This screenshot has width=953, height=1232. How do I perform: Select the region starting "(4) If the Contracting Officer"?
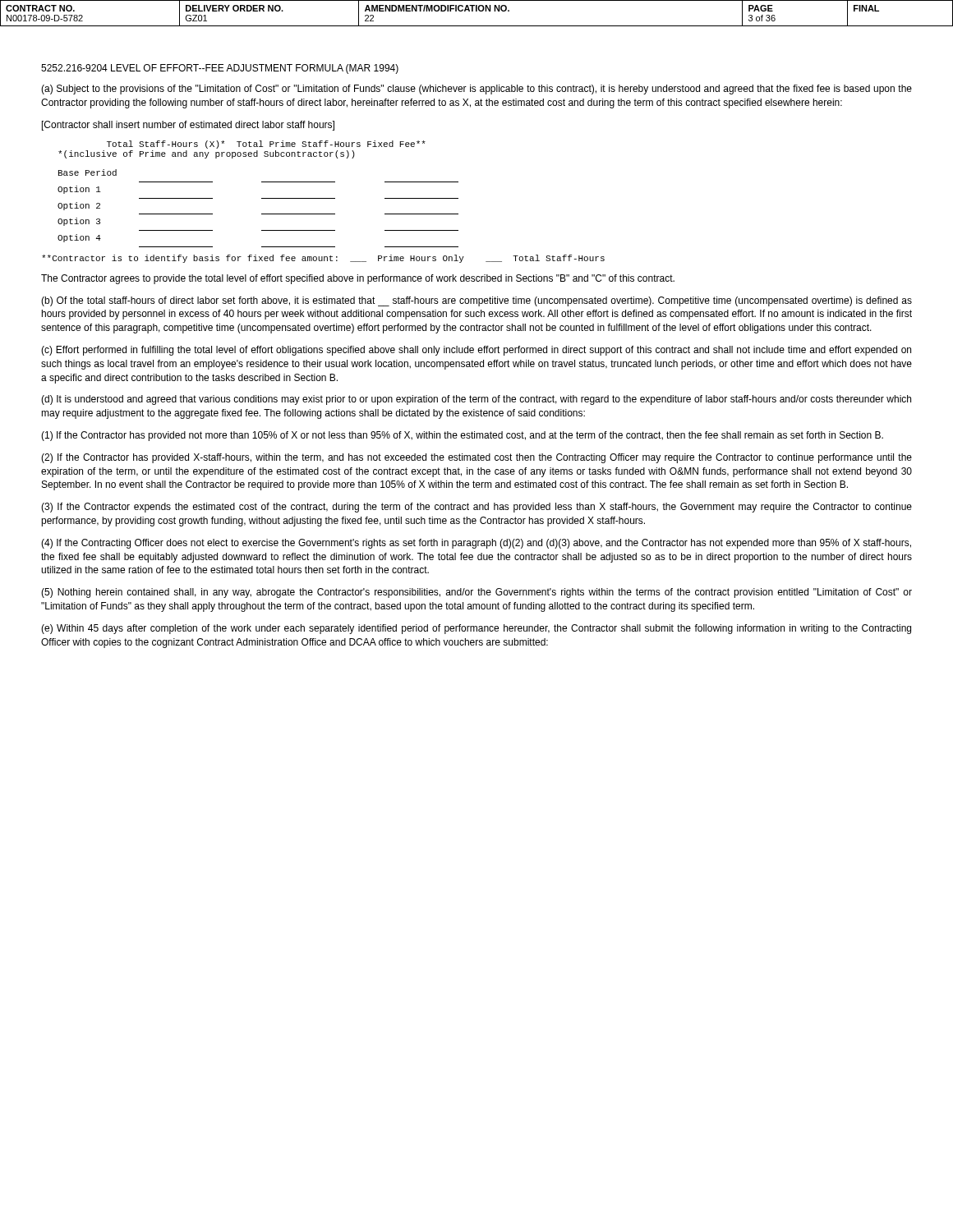tap(476, 557)
